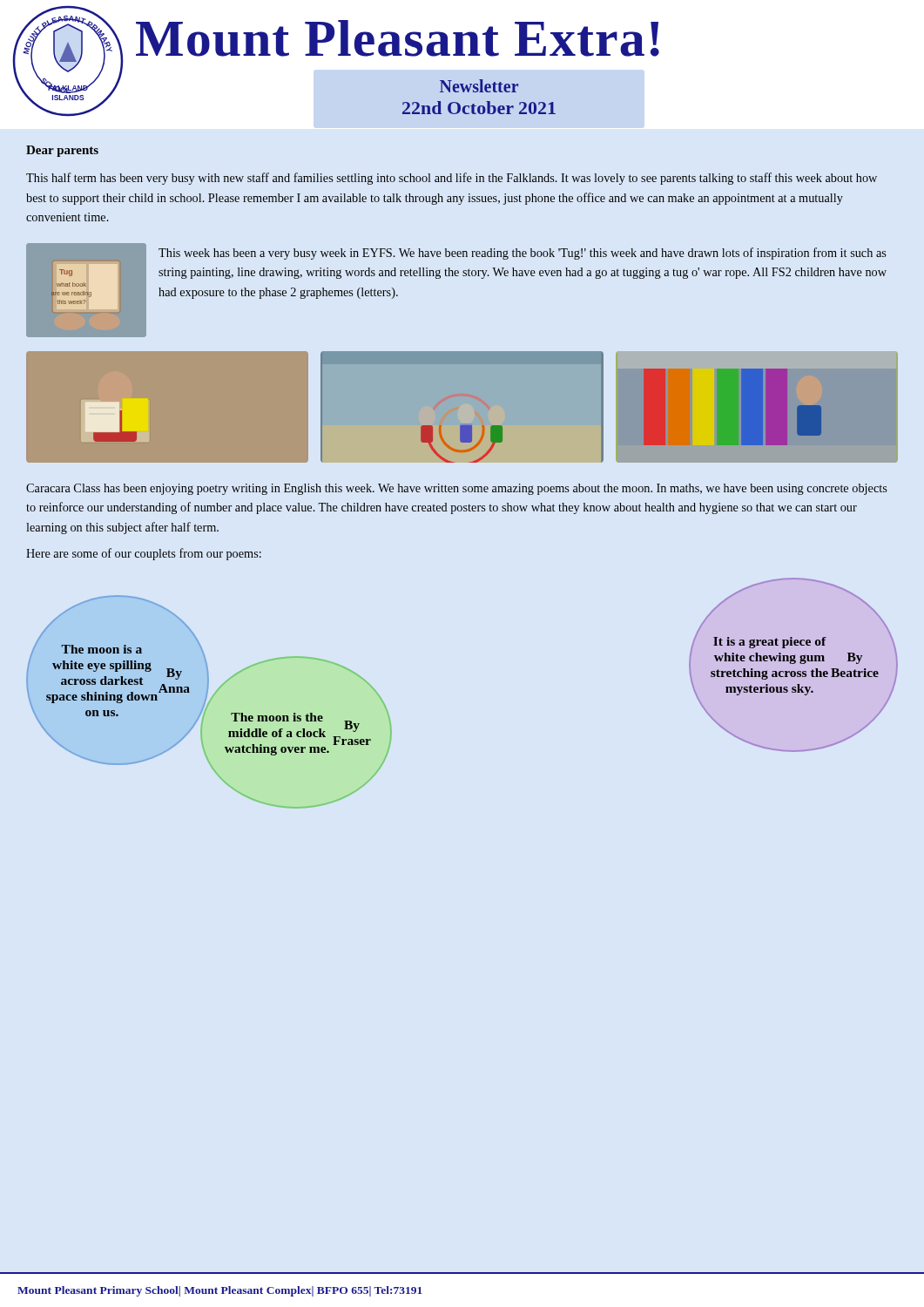
Task: Locate the text block containing "The moon is a white"
Action: click(118, 680)
